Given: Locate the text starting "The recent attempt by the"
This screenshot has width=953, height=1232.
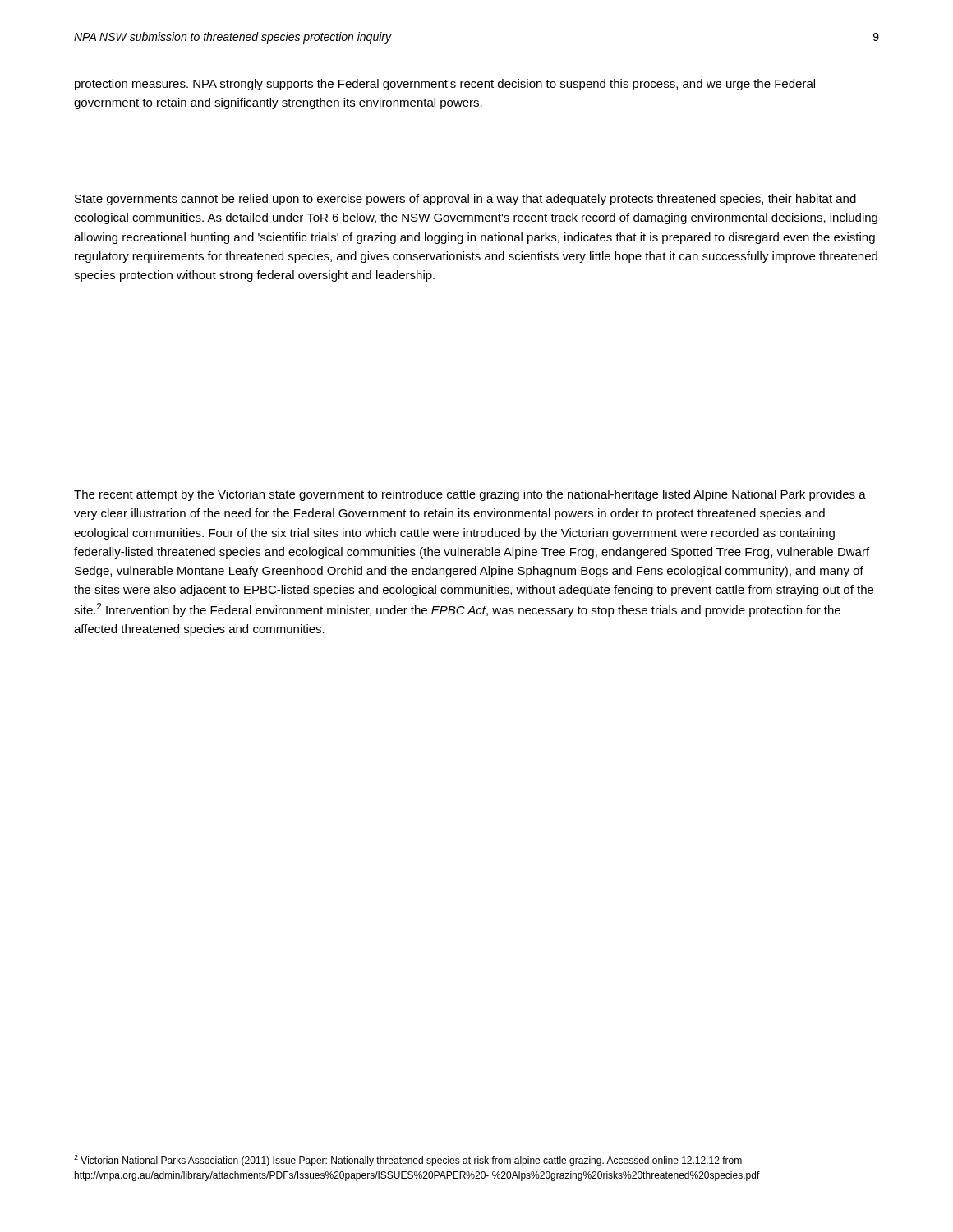Looking at the screenshot, I should click(474, 561).
